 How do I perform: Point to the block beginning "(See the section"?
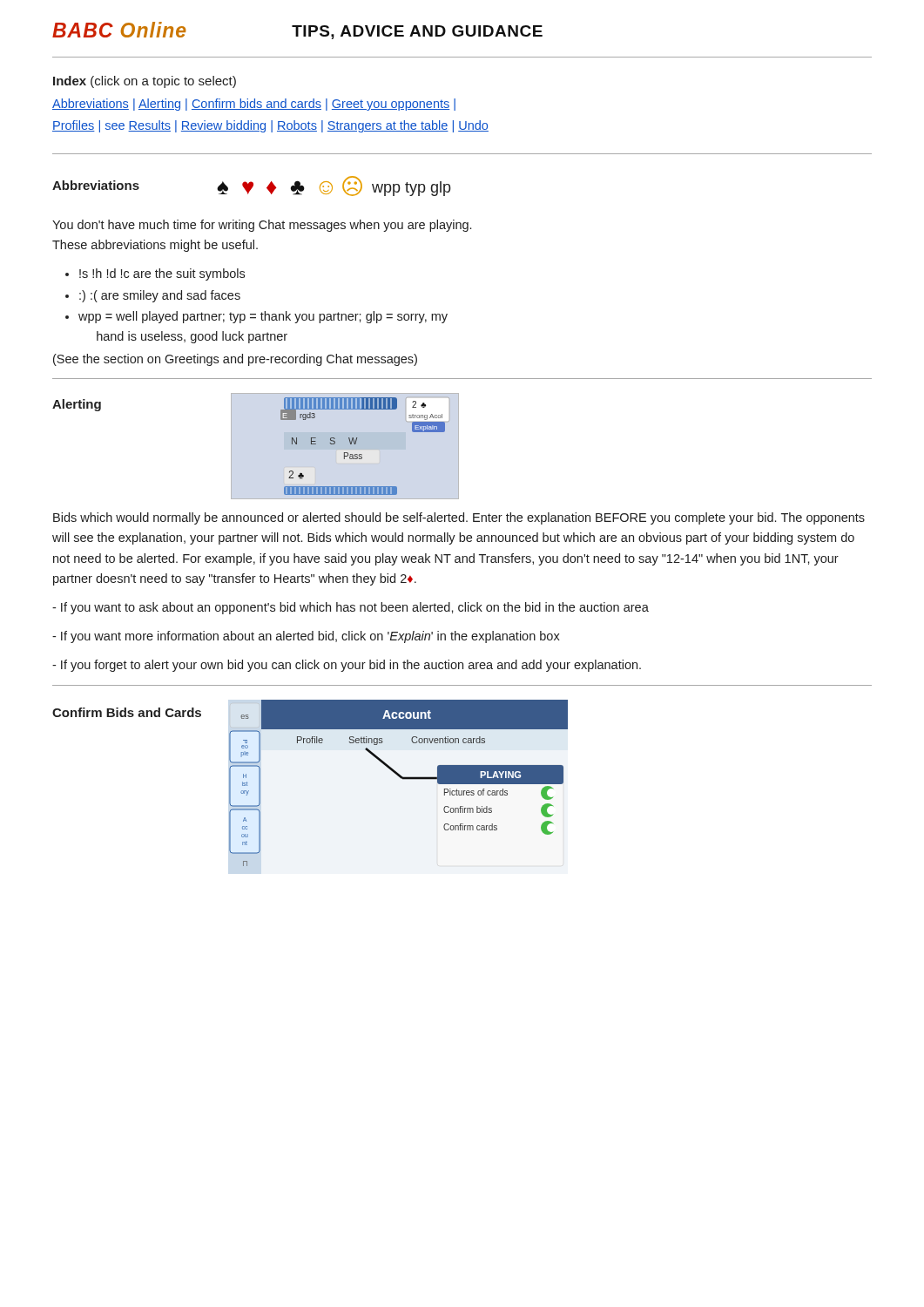tap(235, 359)
